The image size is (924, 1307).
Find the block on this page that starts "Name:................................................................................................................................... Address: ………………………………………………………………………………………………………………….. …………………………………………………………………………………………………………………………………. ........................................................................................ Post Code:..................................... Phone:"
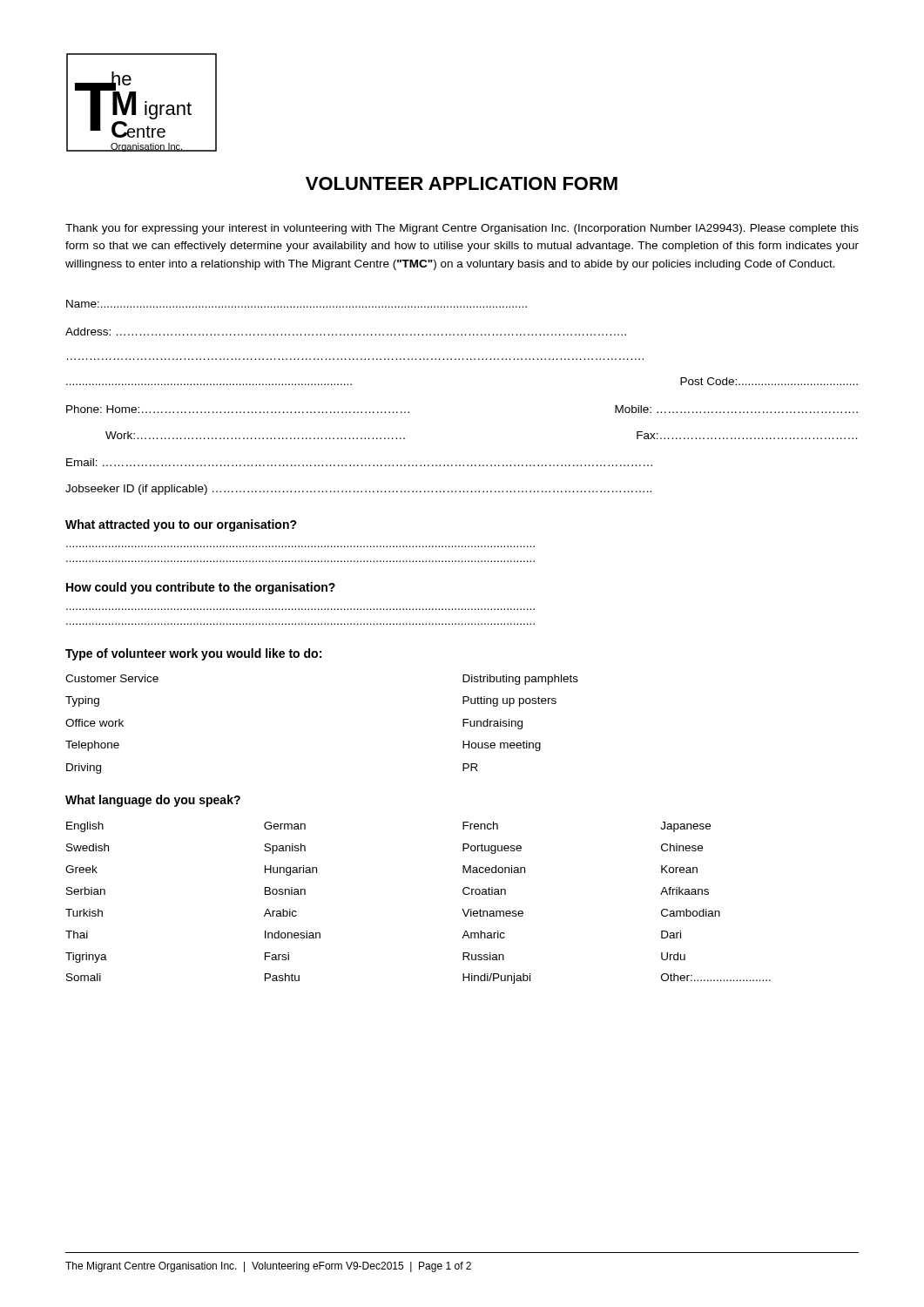click(x=297, y=304)
